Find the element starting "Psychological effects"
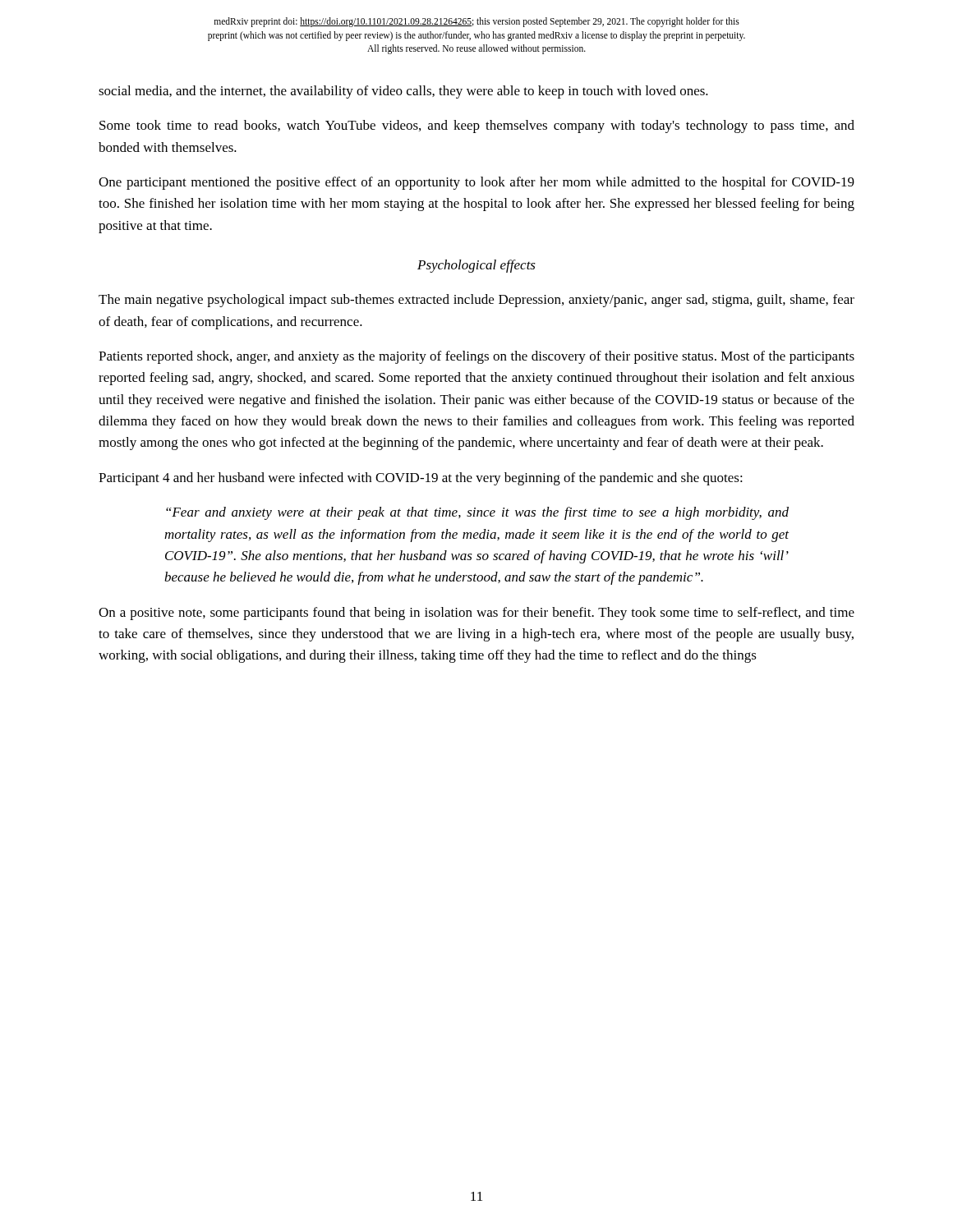 point(476,265)
